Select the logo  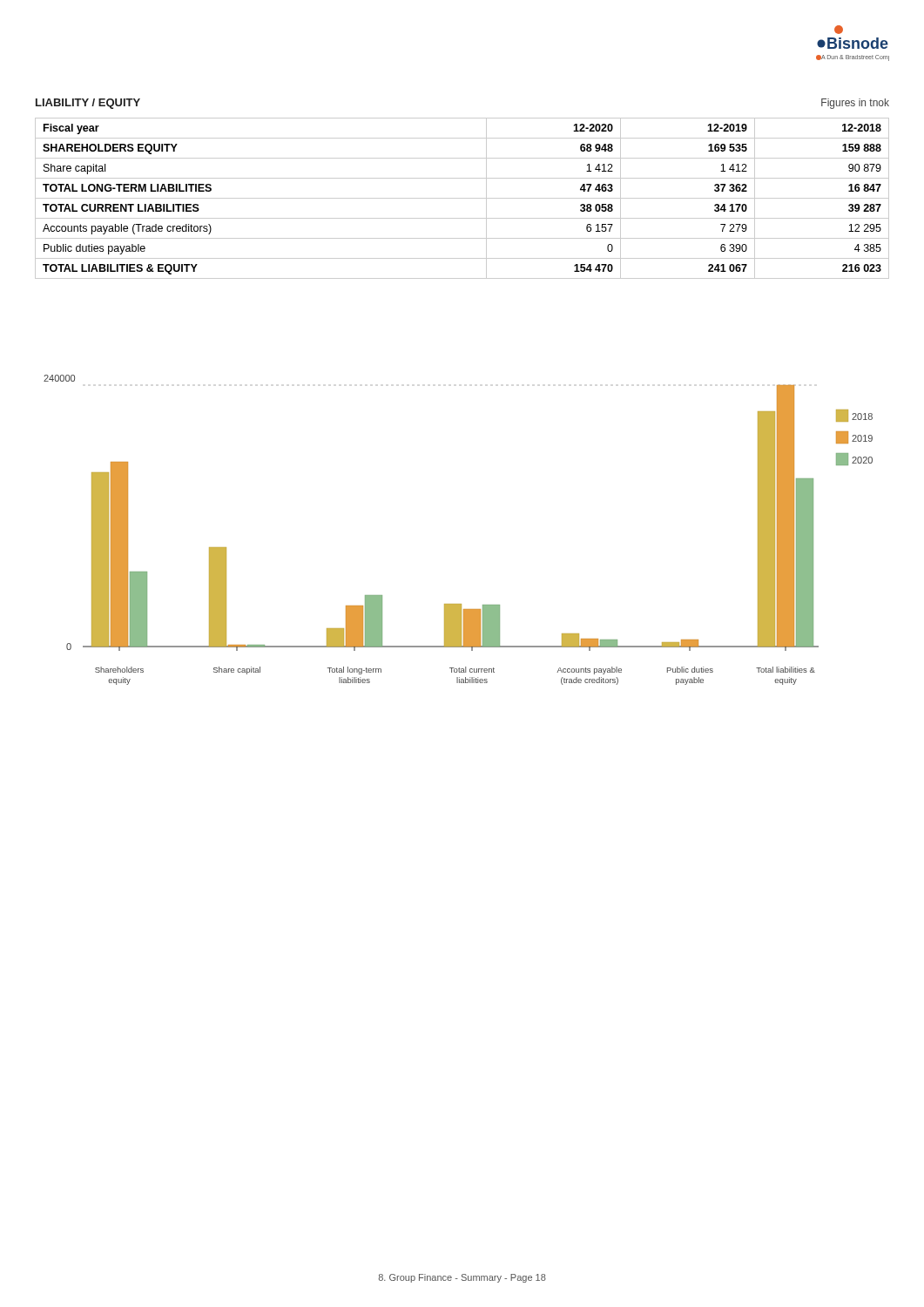833,52
